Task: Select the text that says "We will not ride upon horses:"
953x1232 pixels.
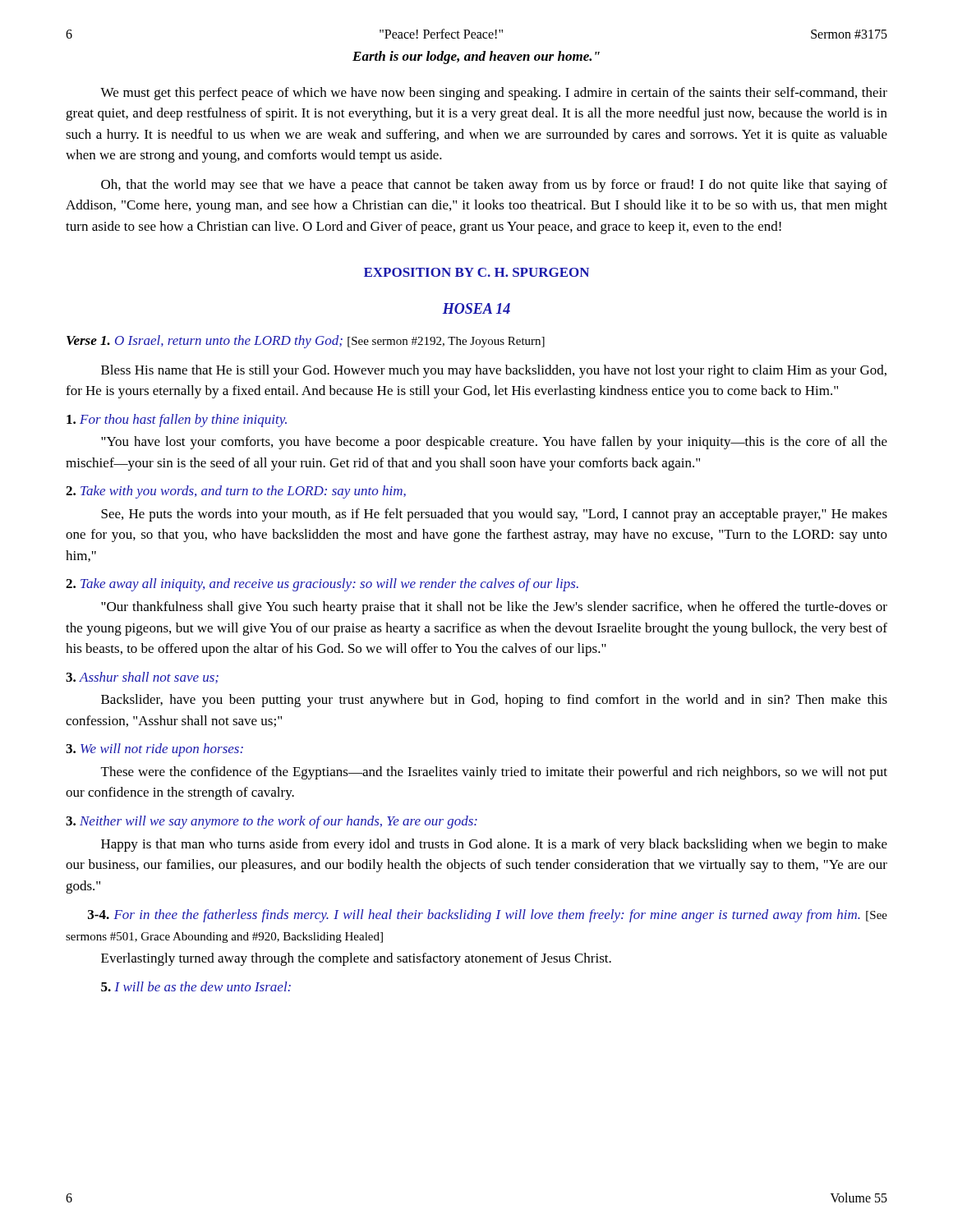Action: pos(155,749)
